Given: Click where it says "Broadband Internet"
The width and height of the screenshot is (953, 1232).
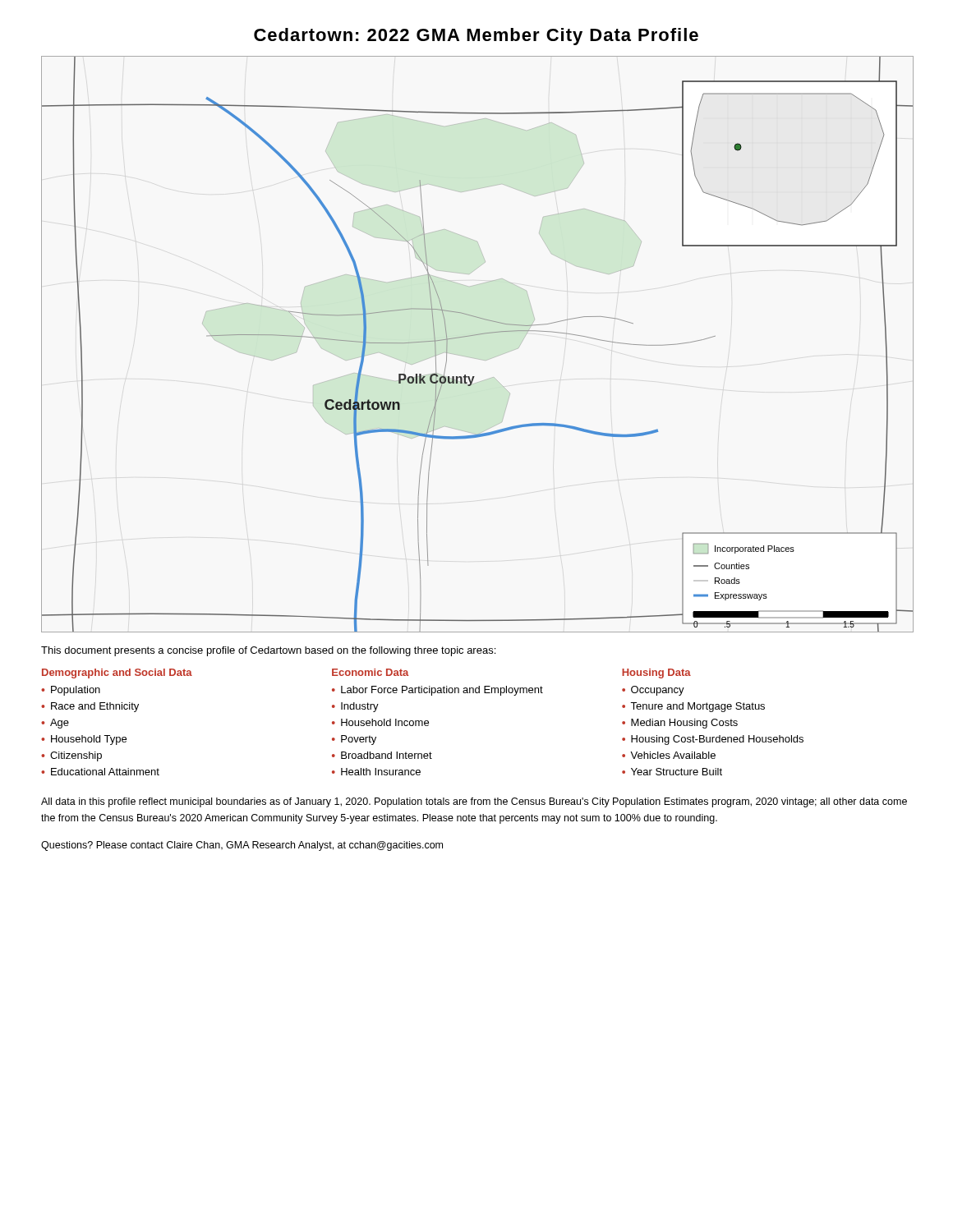Looking at the screenshot, I should [386, 755].
